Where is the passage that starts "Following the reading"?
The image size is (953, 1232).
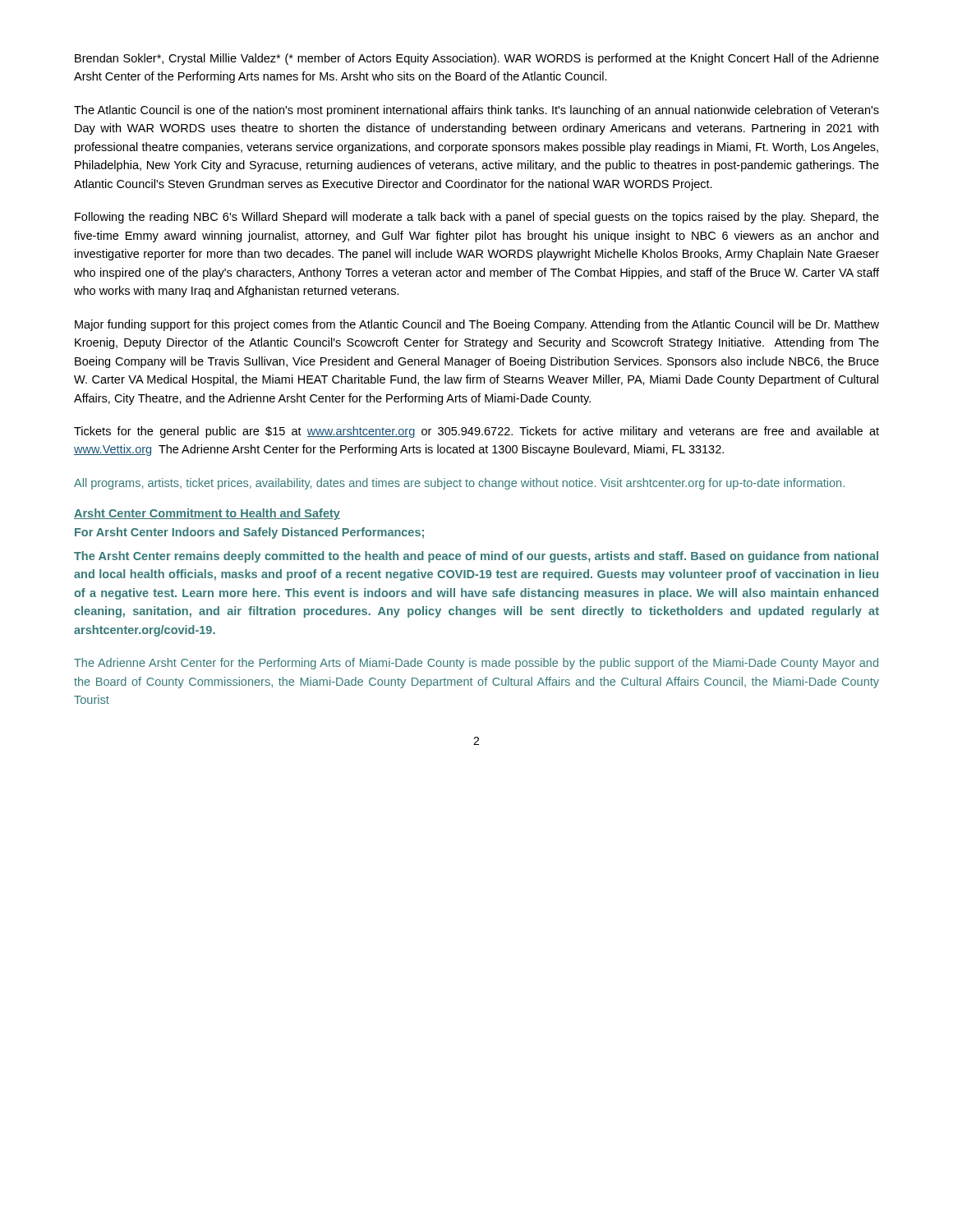[x=476, y=254]
